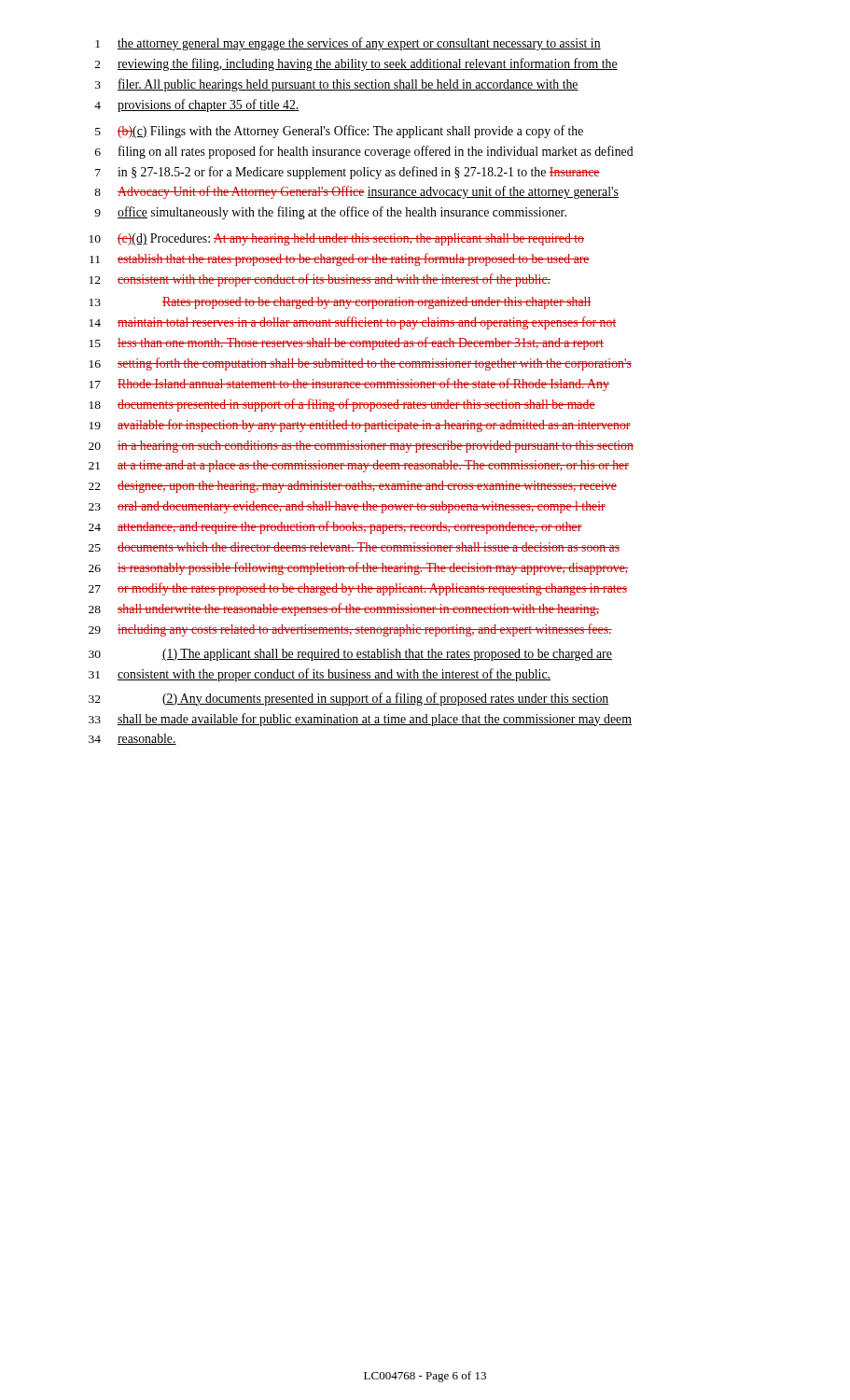Locate the block starting "34 reasonable."
The height and width of the screenshot is (1400, 850).
132,739
